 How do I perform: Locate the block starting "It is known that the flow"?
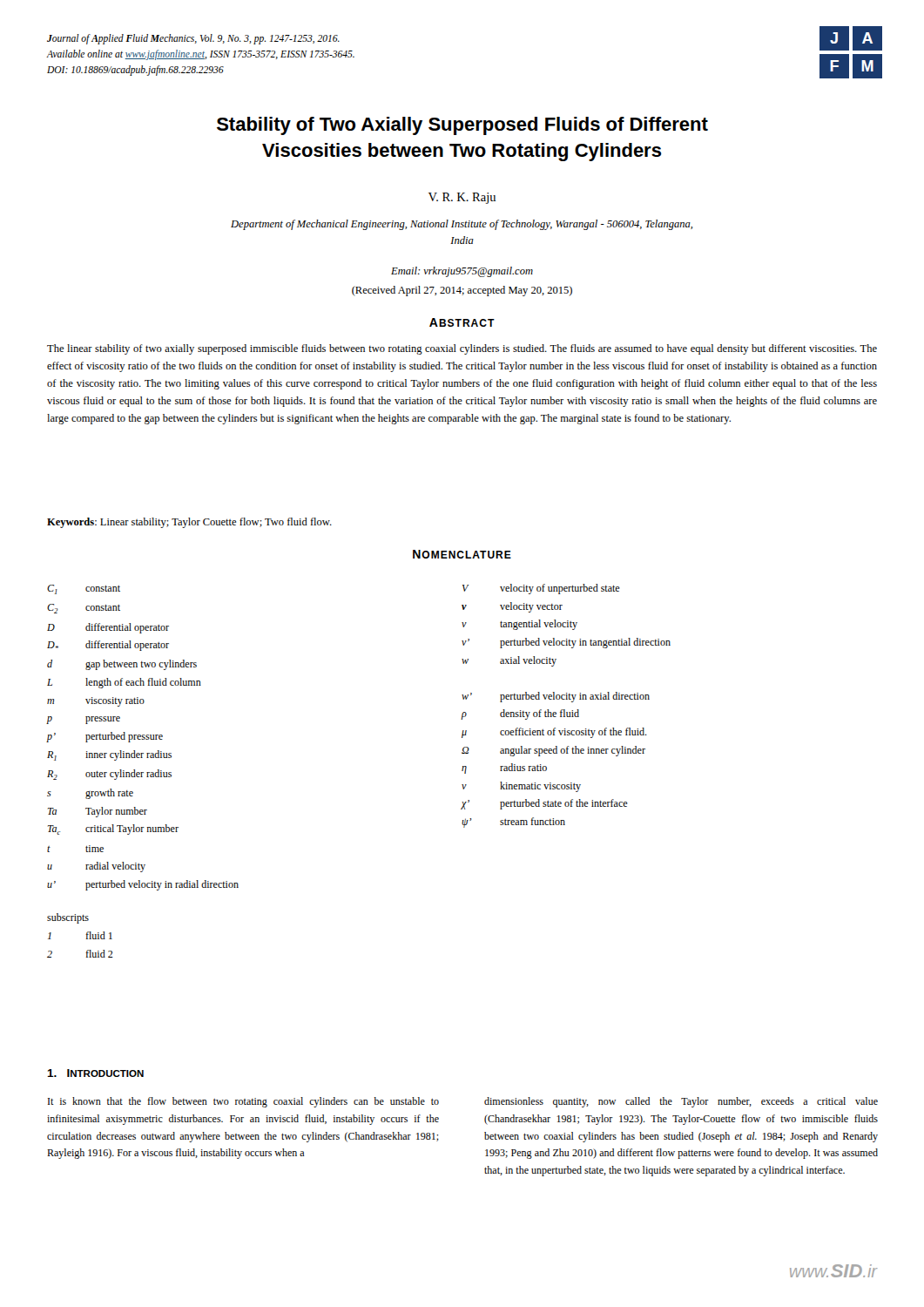[243, 1127]
